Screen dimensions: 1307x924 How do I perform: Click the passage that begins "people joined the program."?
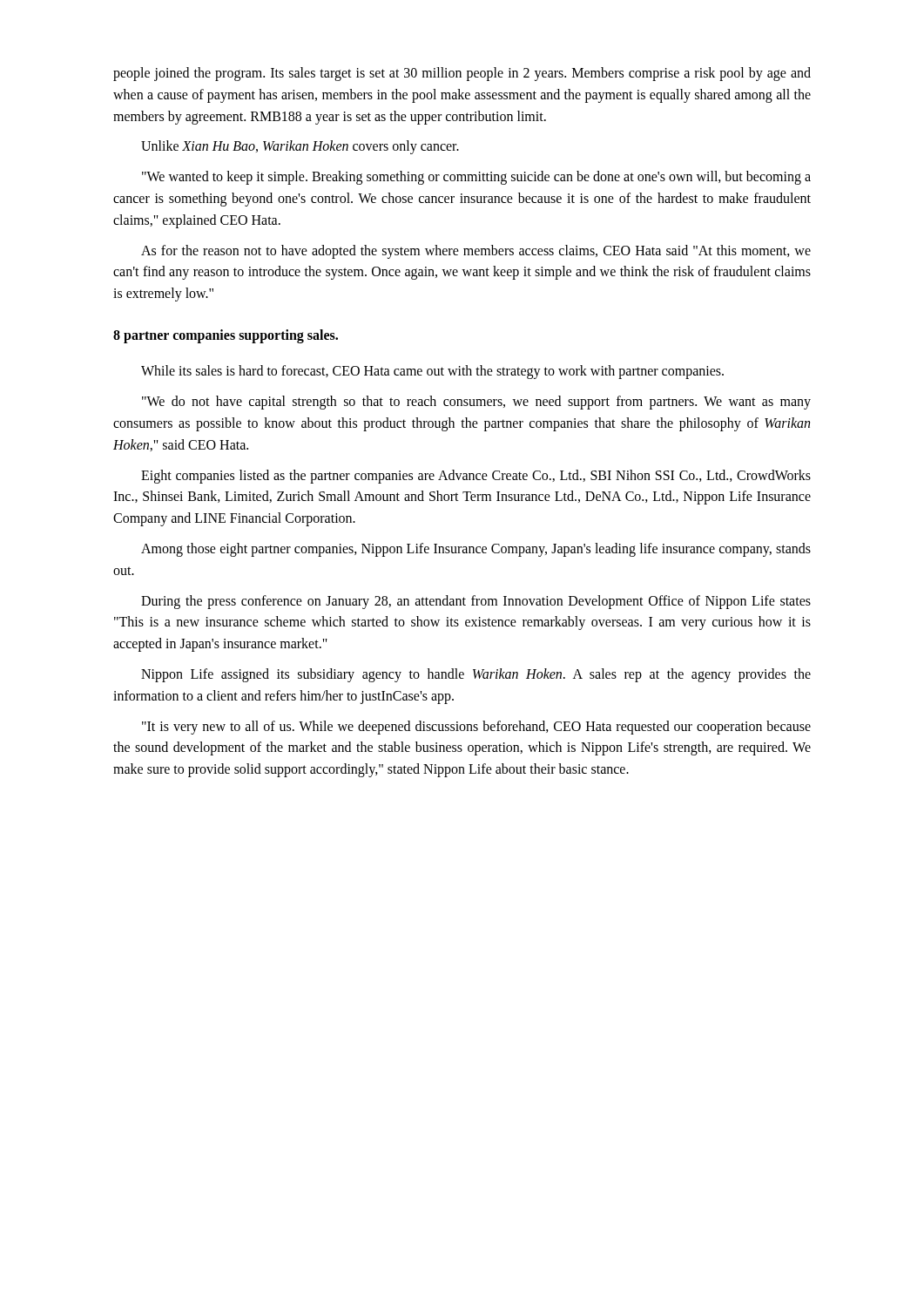coord(462,184)
